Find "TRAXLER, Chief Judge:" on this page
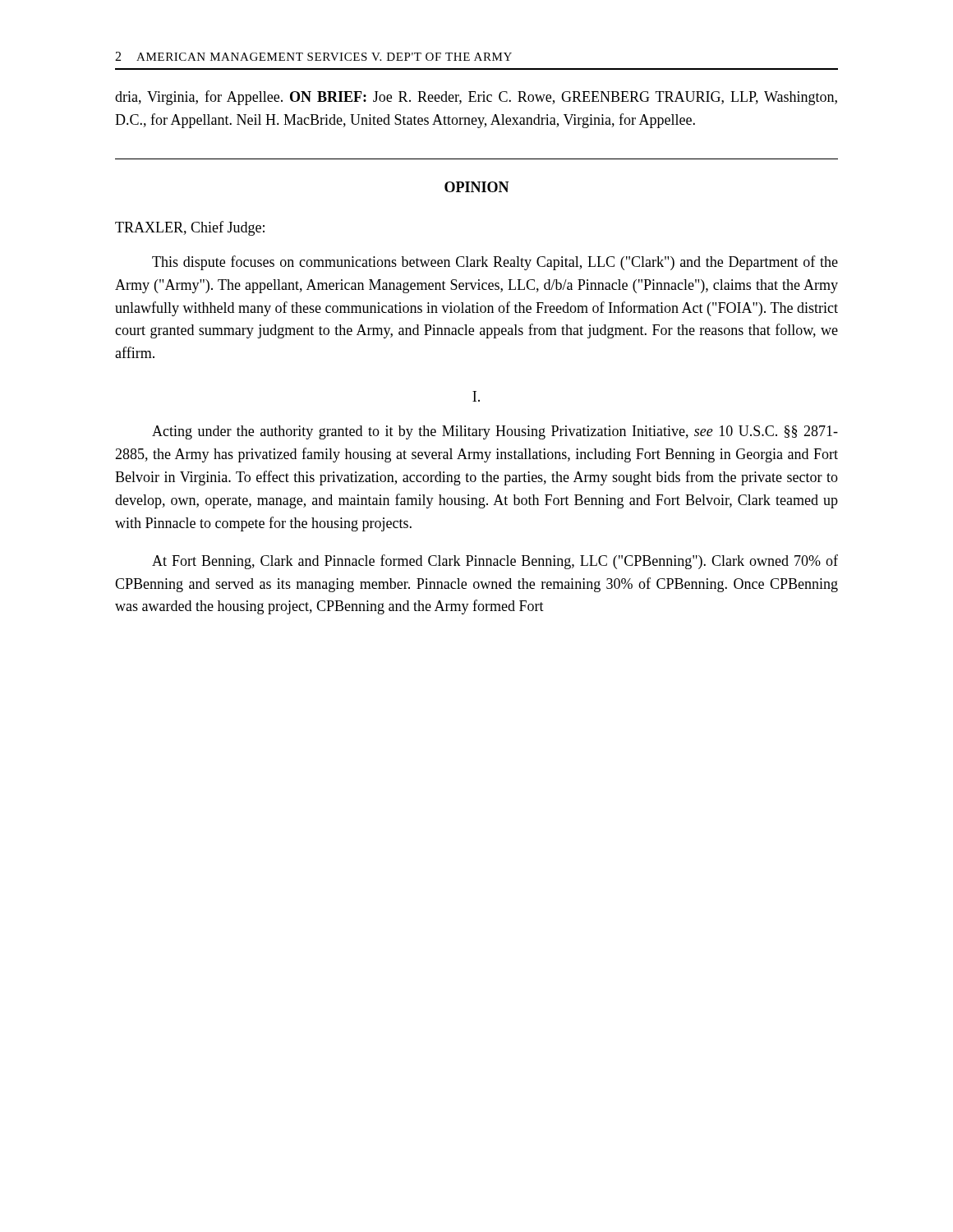 (x=190, y=227)
